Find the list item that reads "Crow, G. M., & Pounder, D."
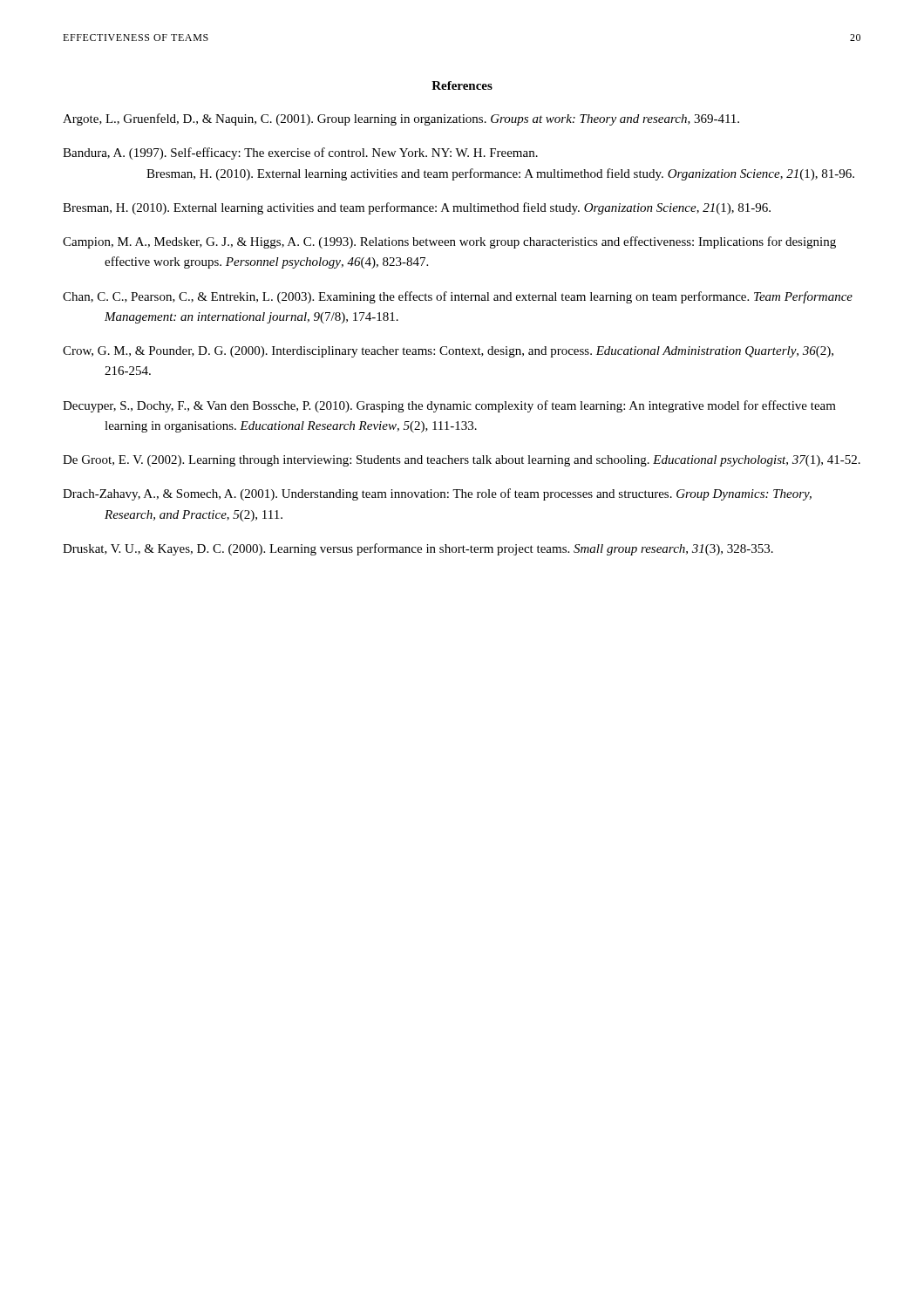Screen dimensions: 1308x924 point(449,361)
